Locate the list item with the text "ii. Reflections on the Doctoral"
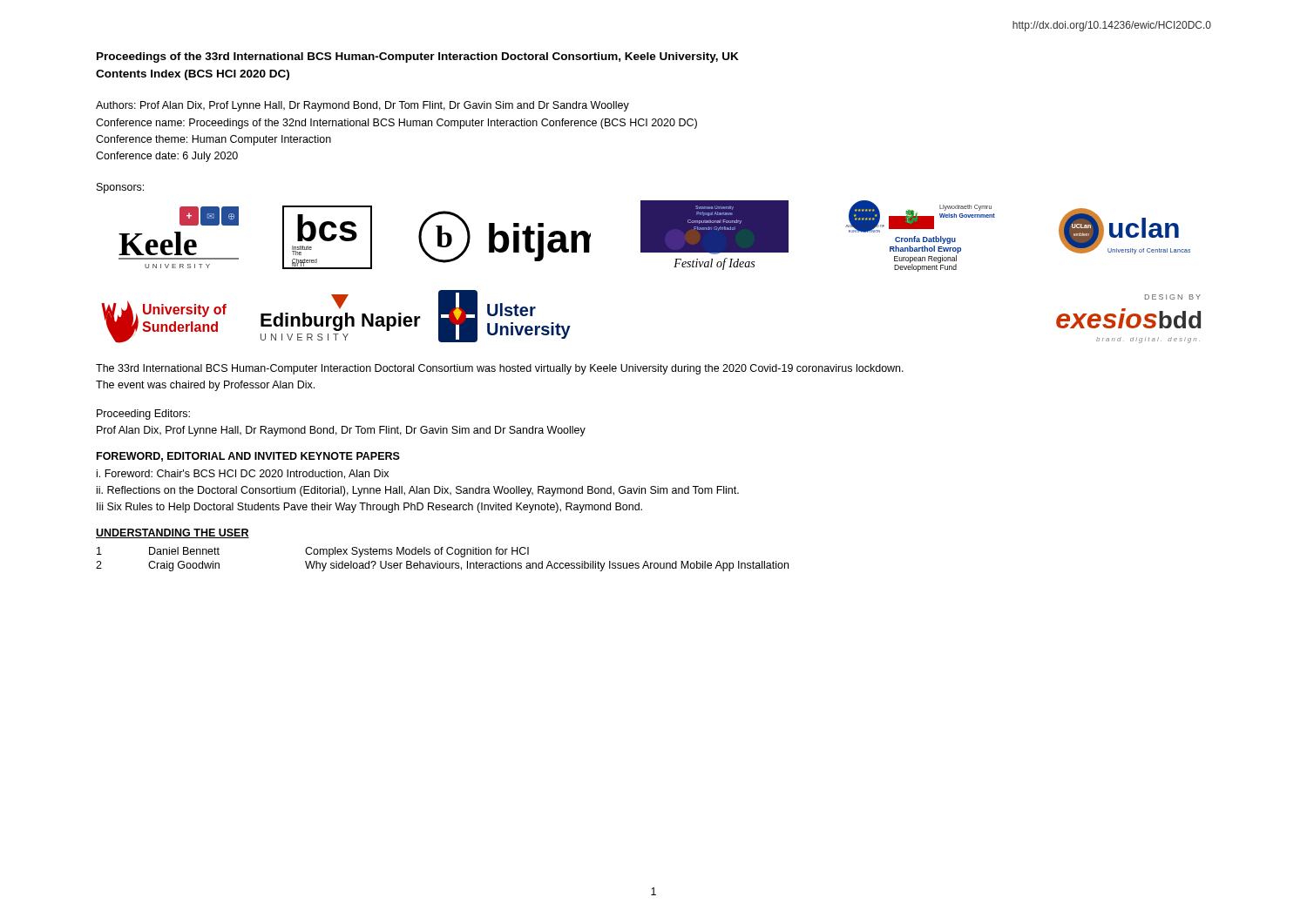 (654, 491)
